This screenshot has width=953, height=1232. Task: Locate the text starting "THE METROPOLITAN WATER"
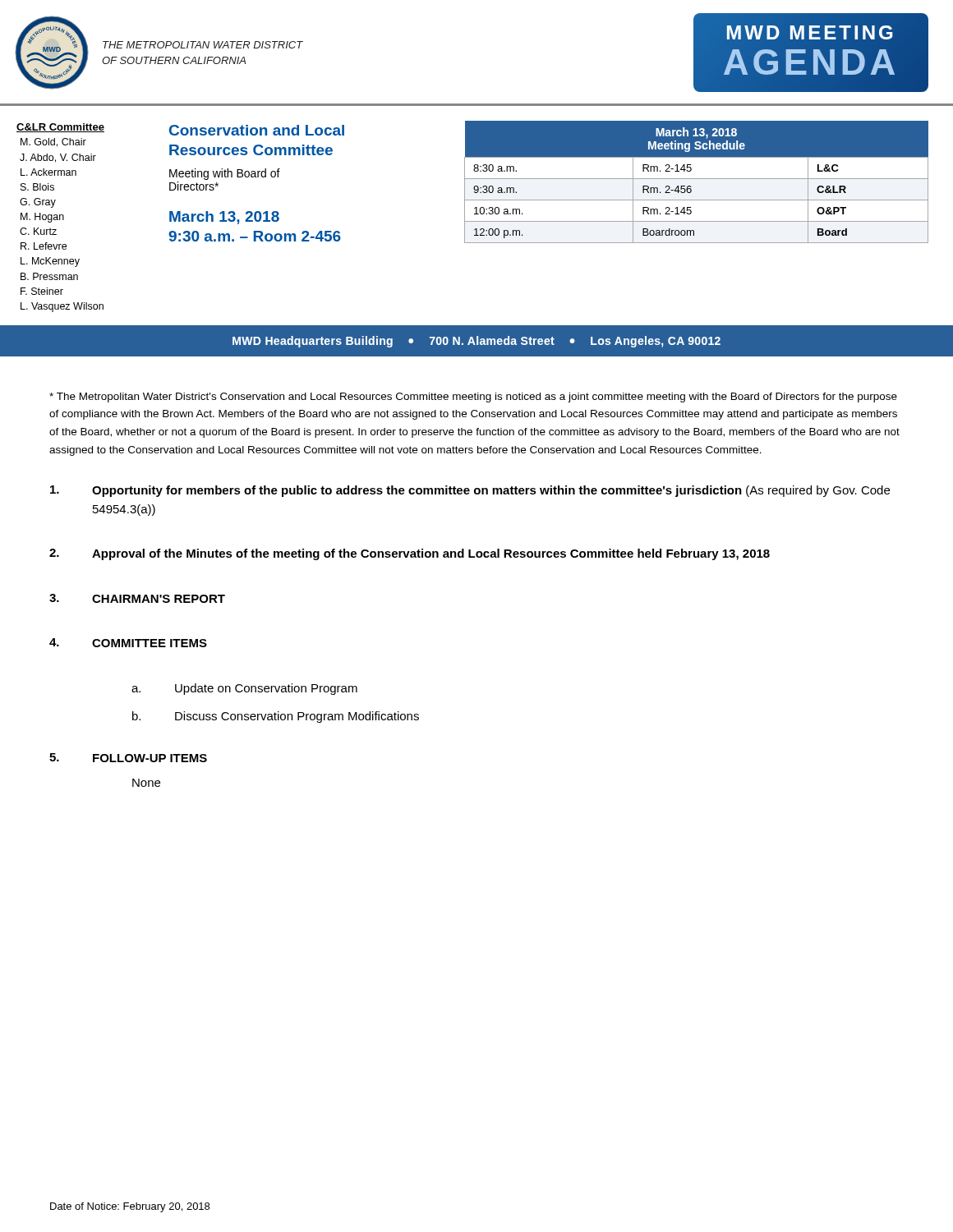tap(202, 53)
